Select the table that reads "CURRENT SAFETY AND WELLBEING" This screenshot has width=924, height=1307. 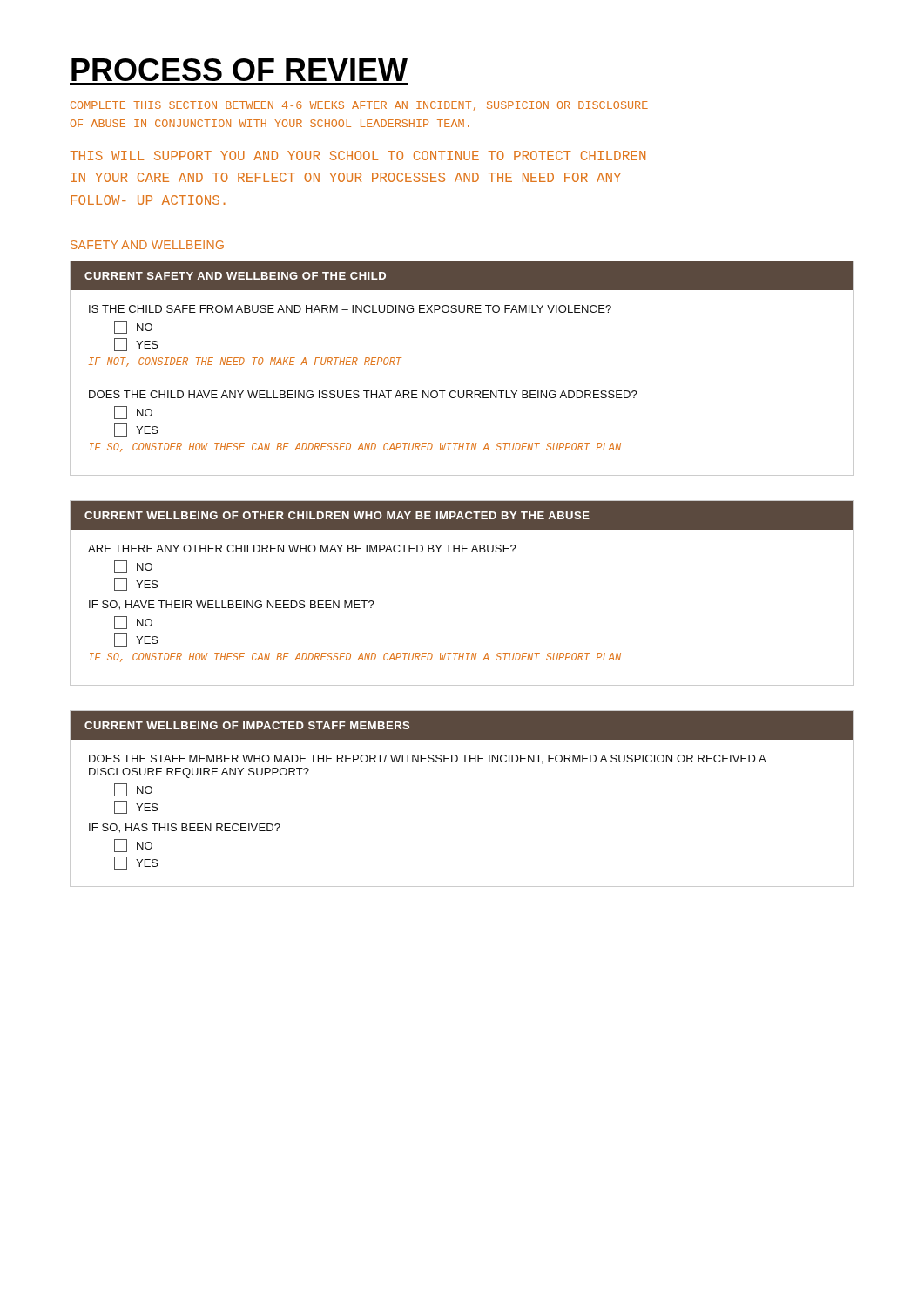[x=462, y=368]
